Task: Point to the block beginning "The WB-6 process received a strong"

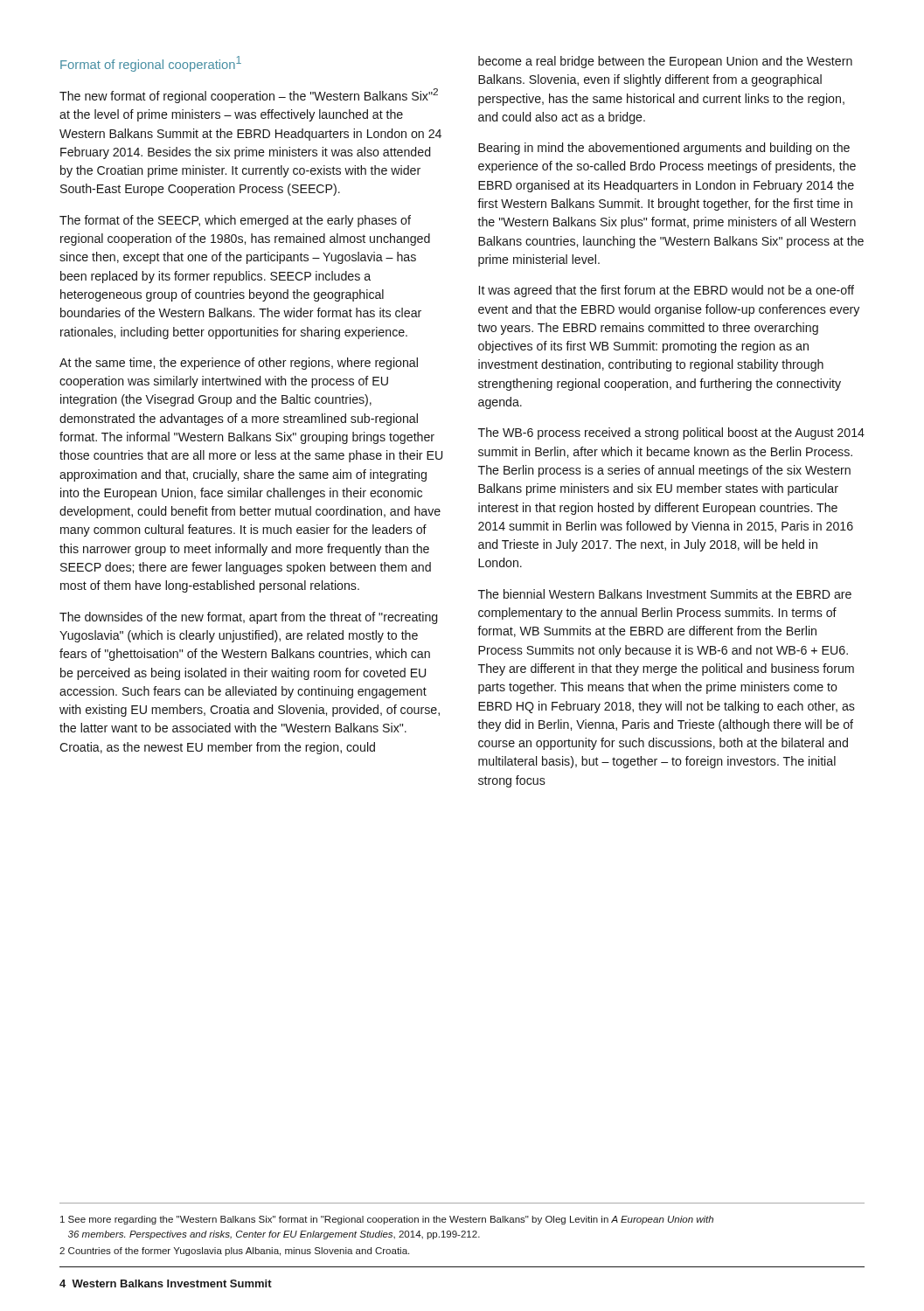Action: click(671, 499)
